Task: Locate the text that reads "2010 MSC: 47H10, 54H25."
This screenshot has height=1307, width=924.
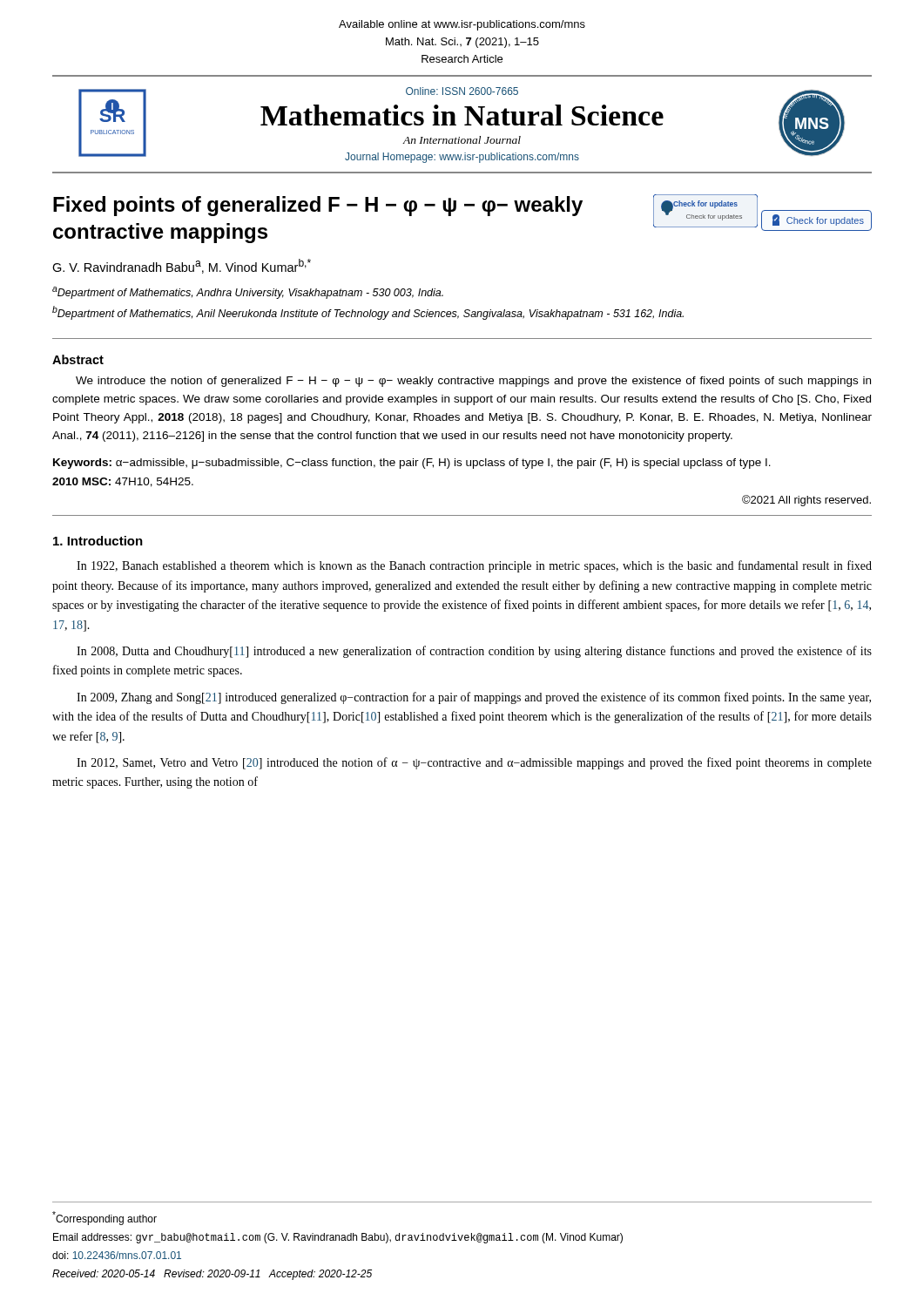Action: pos(123,482)
